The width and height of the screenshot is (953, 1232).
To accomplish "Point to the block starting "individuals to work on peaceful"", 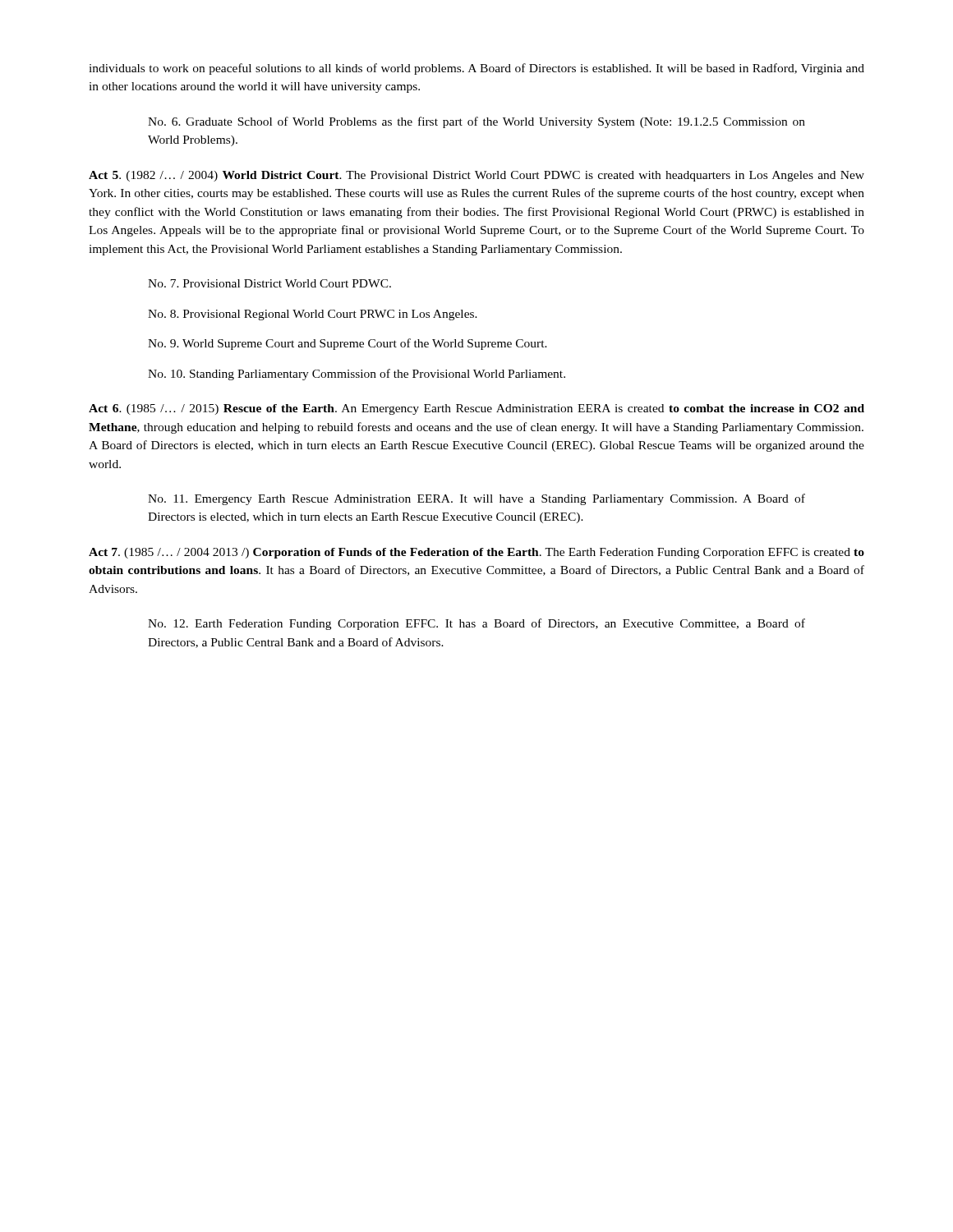I will [x=476, y=77].
